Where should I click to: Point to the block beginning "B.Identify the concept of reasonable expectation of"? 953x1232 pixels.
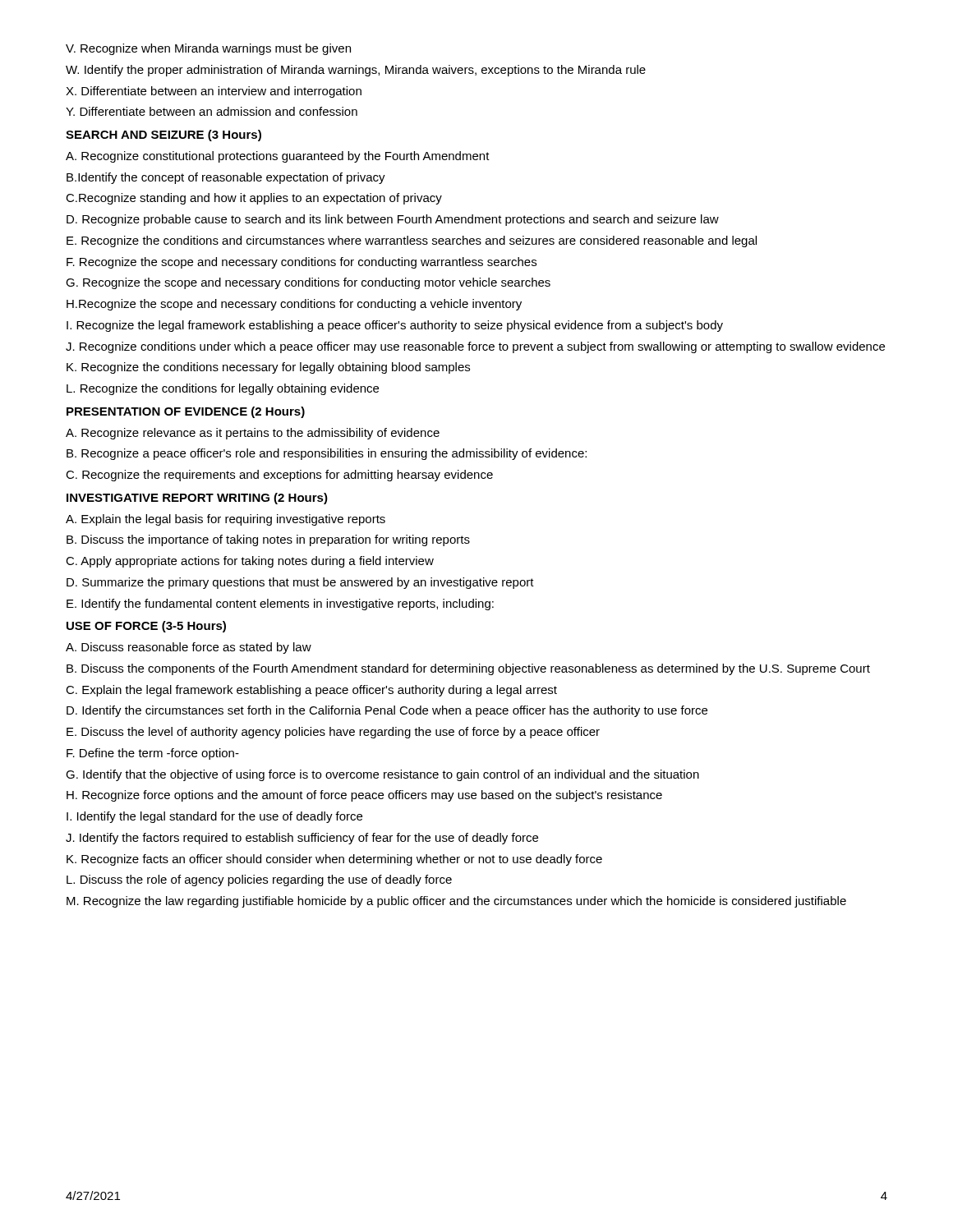click(x=225, y=177)
